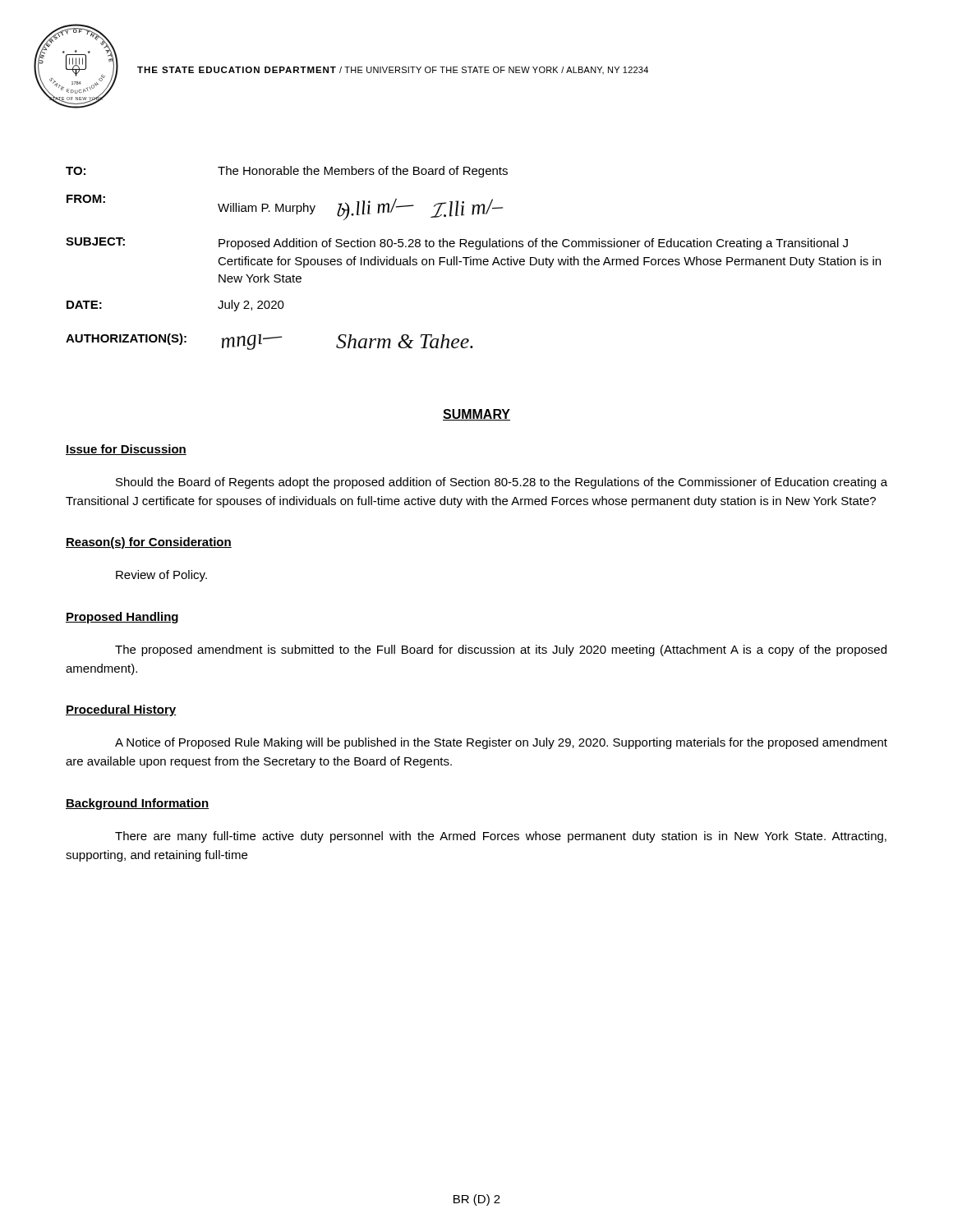This screenshot has height=1232, width=953.
Task: Select the block starting "Background Information"
Action: coord(137,804)
